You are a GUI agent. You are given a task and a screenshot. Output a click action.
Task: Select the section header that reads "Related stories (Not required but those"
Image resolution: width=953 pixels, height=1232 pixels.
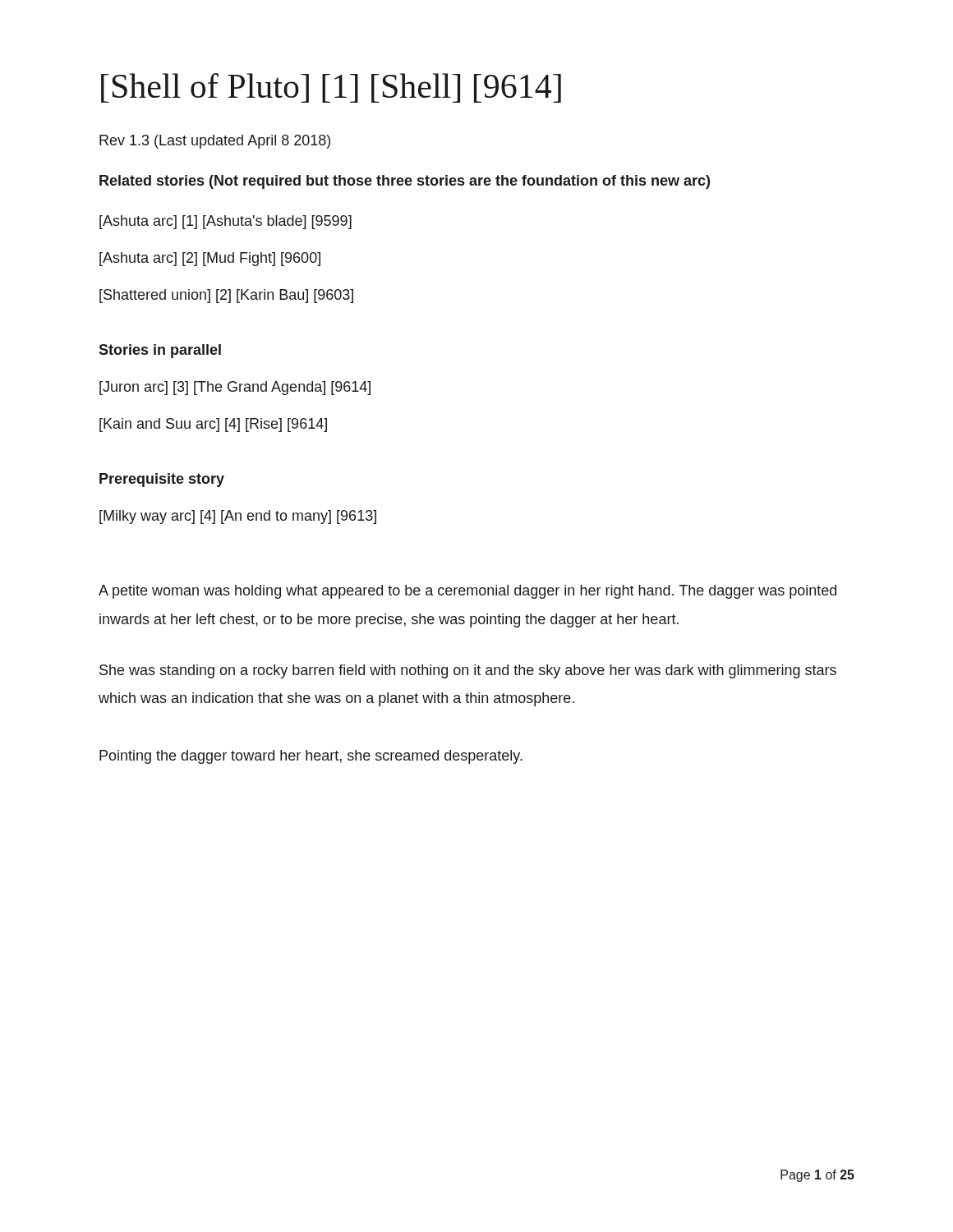pyautogui.click(x=405, y=181)
